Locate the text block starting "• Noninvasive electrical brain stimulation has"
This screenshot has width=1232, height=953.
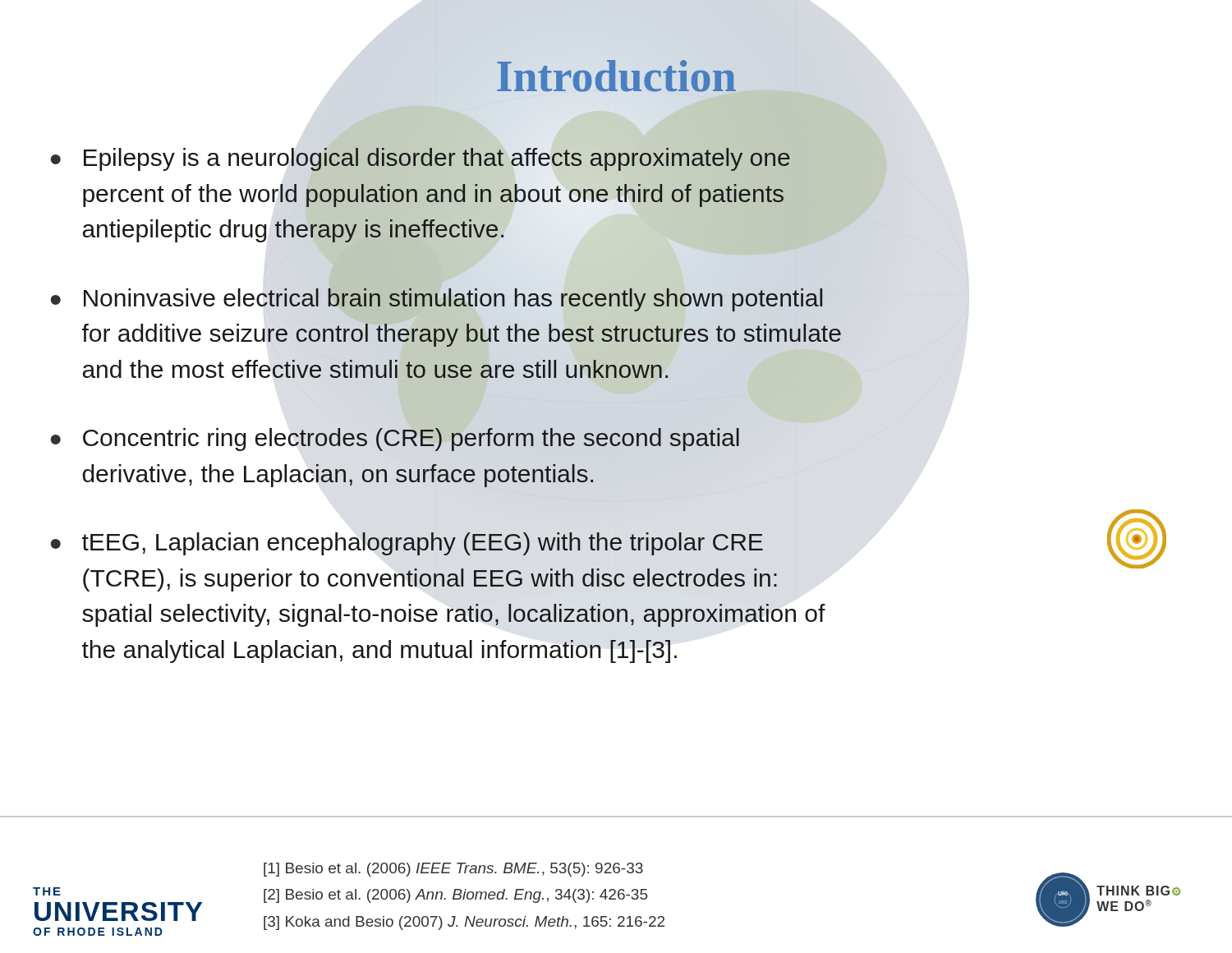click(x=445, y=333)
